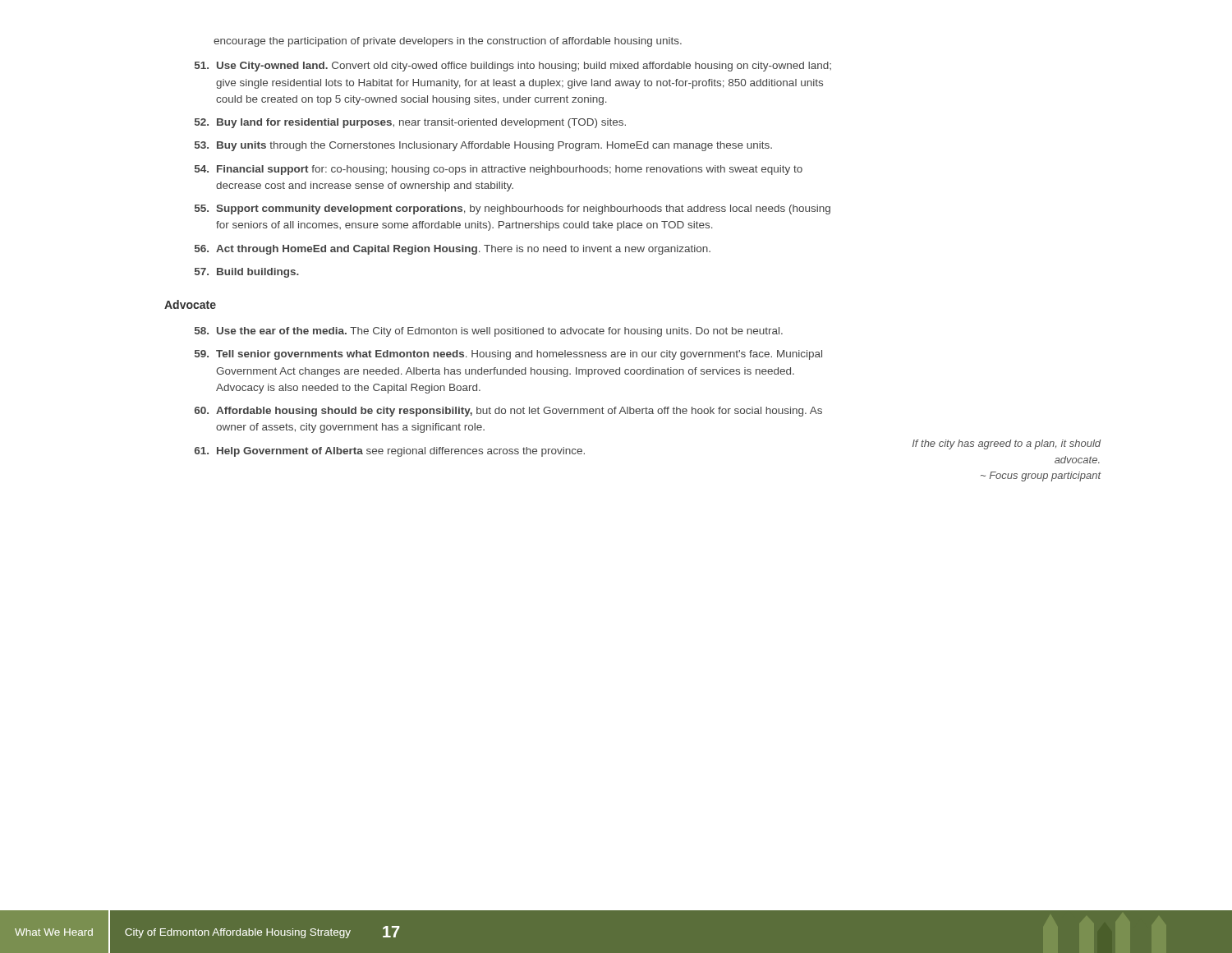Point to the region starting "encourage the participation"
This screenshot has width=1232, height=953.
coord(448,41)
